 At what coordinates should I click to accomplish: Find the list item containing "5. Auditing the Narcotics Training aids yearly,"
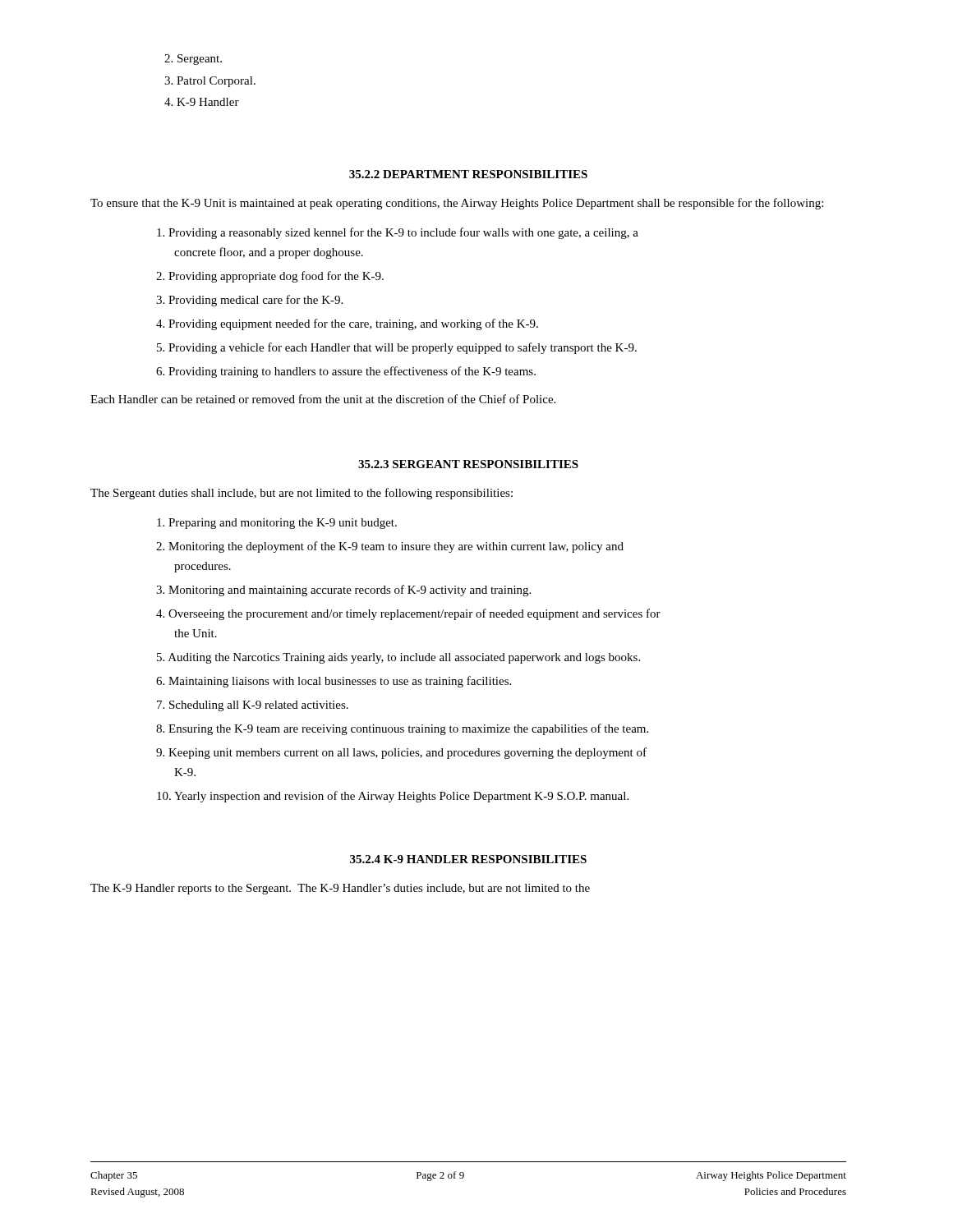click(x=501, y=657)
